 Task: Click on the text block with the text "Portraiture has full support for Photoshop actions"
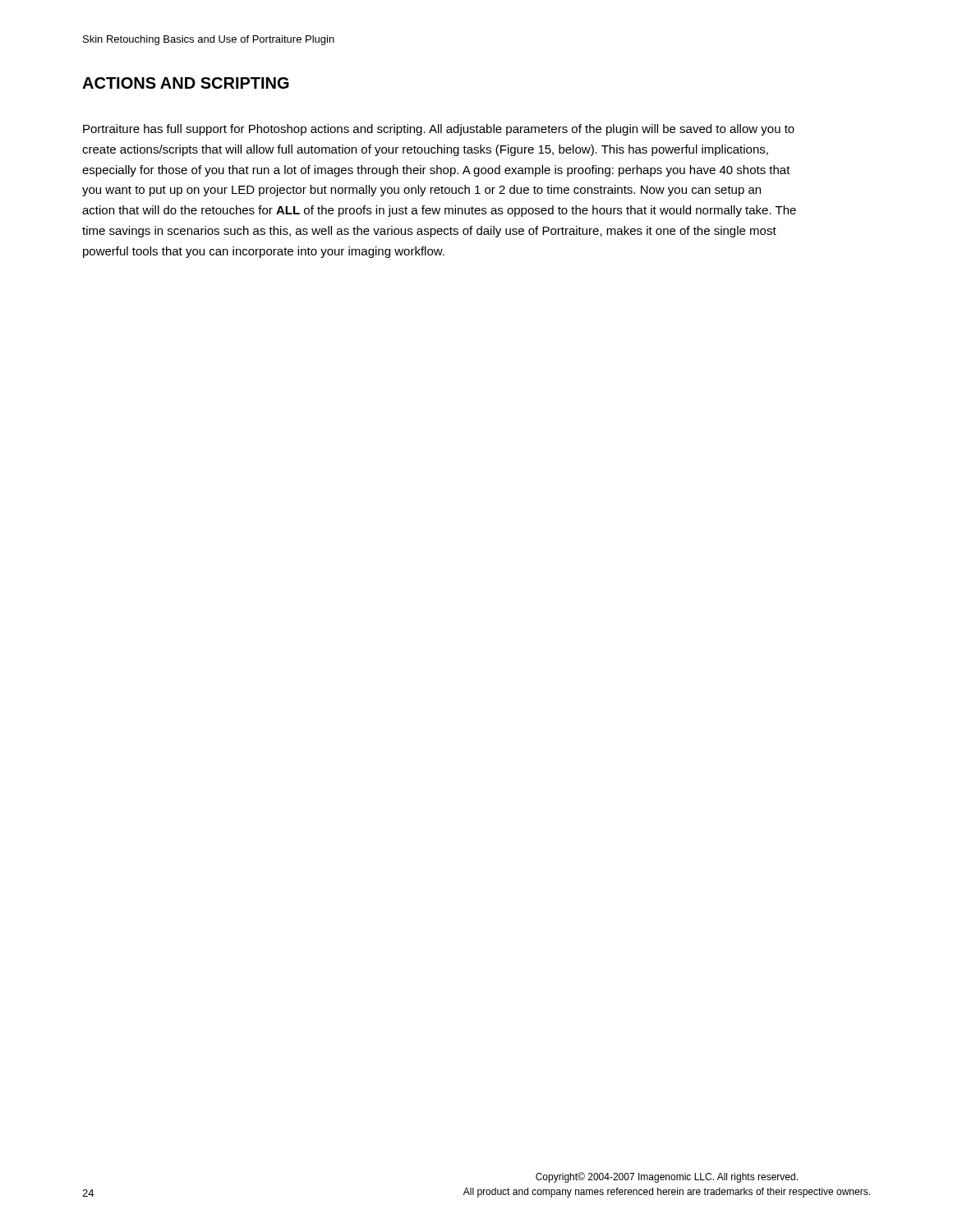(x=439, y=190)
